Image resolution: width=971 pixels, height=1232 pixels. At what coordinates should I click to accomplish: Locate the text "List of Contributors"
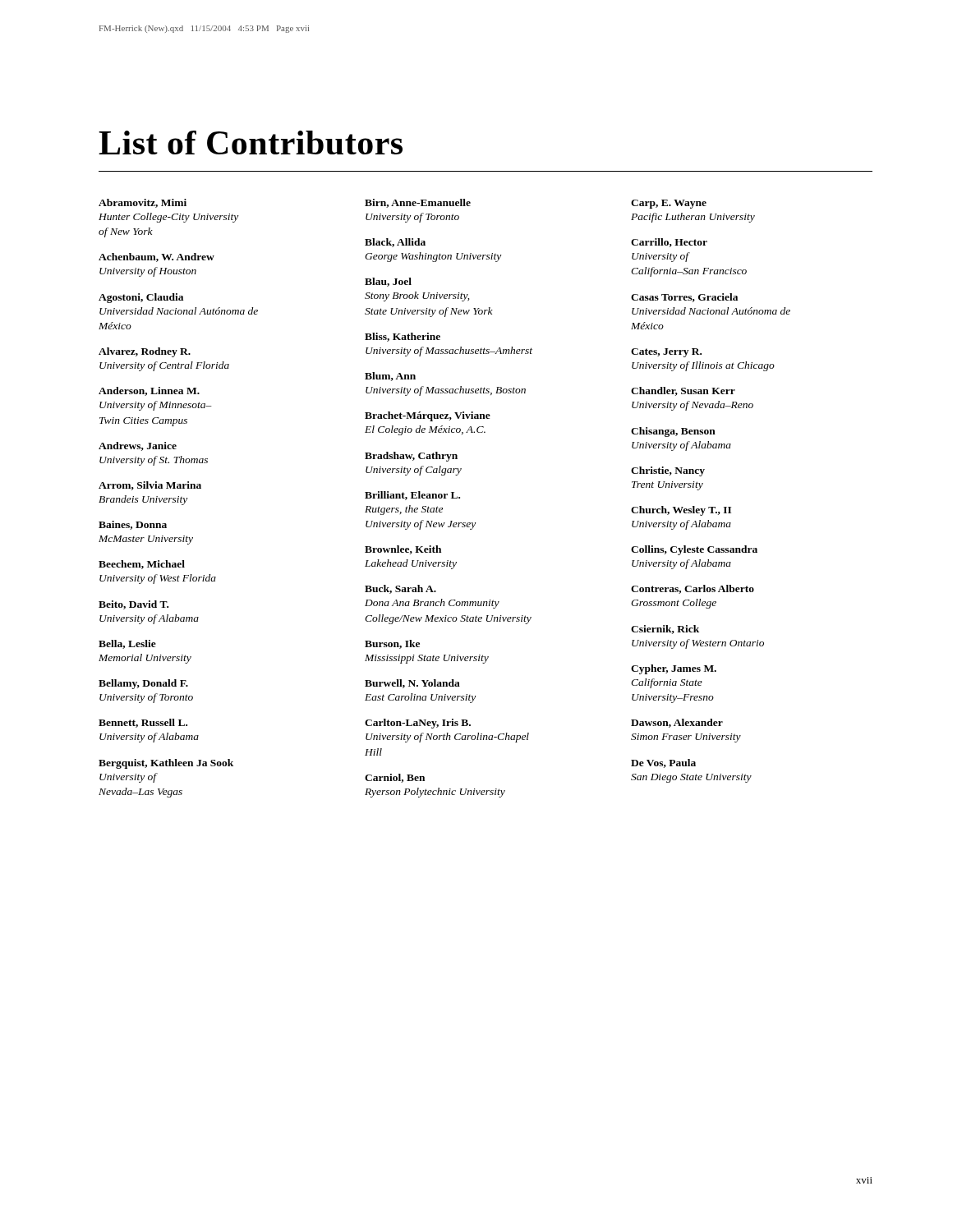251,143
